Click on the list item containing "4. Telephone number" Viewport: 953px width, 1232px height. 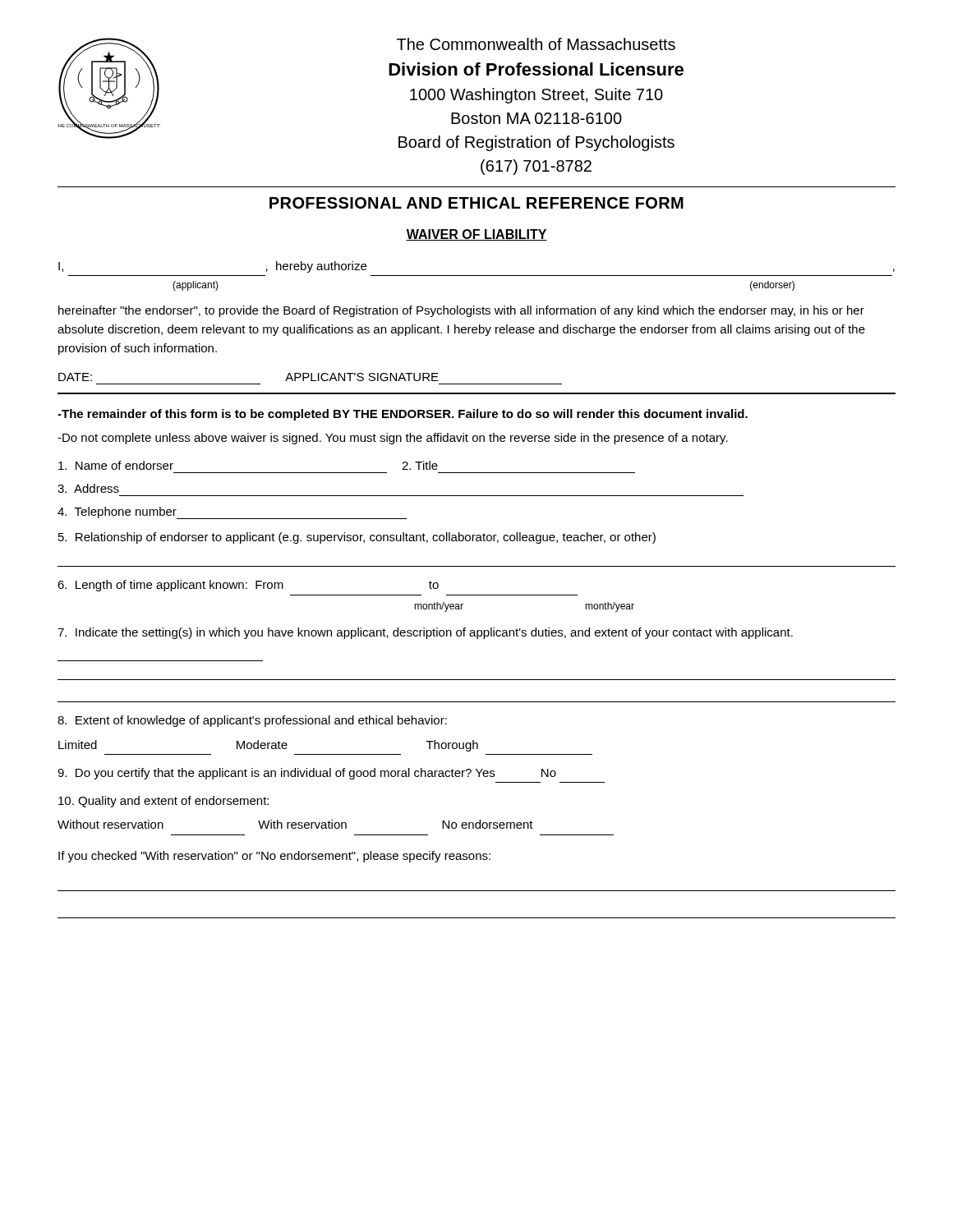pos(232,512)
